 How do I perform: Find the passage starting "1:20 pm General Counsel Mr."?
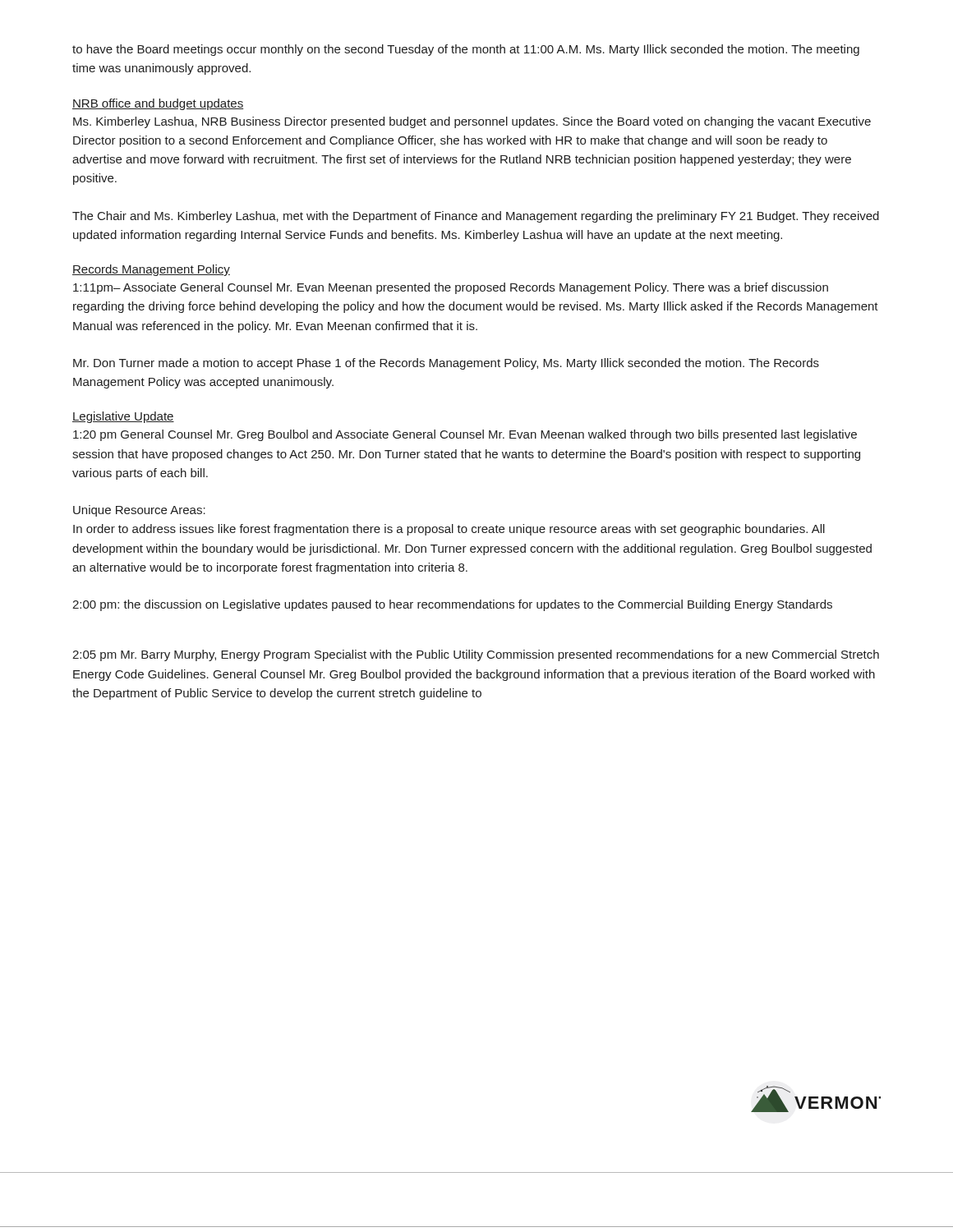[x=467, y=453]
